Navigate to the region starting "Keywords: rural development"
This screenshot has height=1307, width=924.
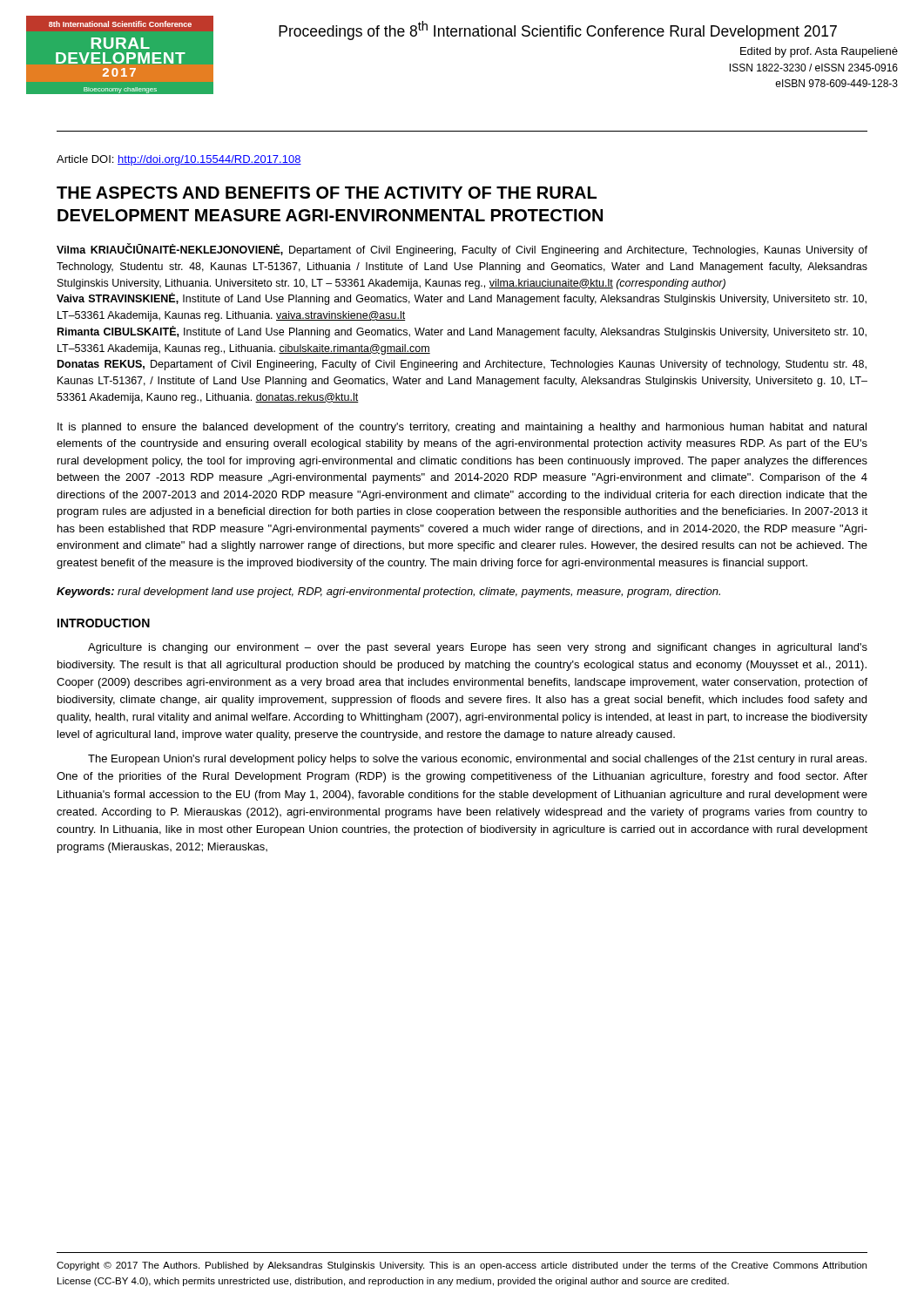tap(389, 591)
